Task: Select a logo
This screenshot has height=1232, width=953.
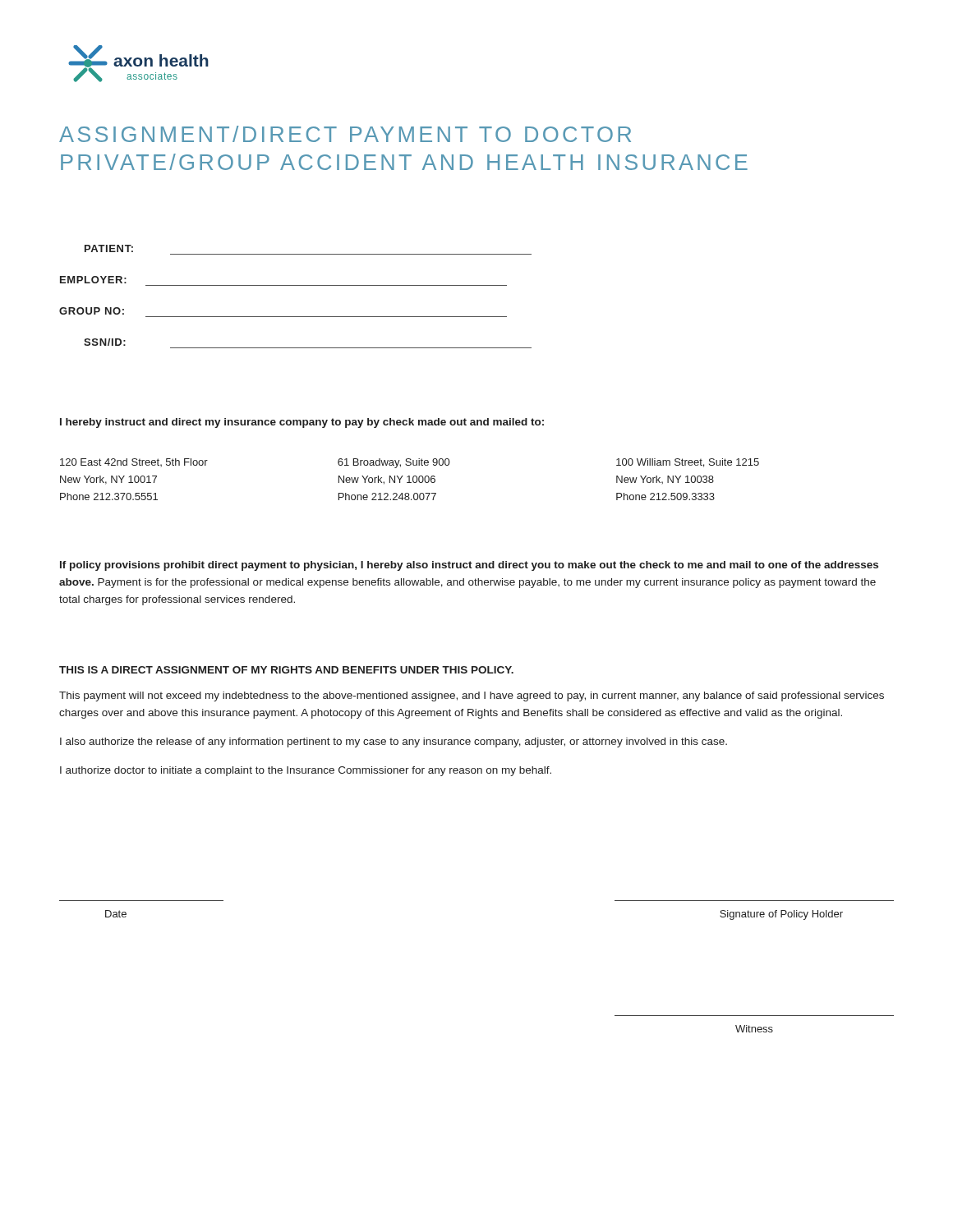Action: pyautogui.click(x=139, y=71)
